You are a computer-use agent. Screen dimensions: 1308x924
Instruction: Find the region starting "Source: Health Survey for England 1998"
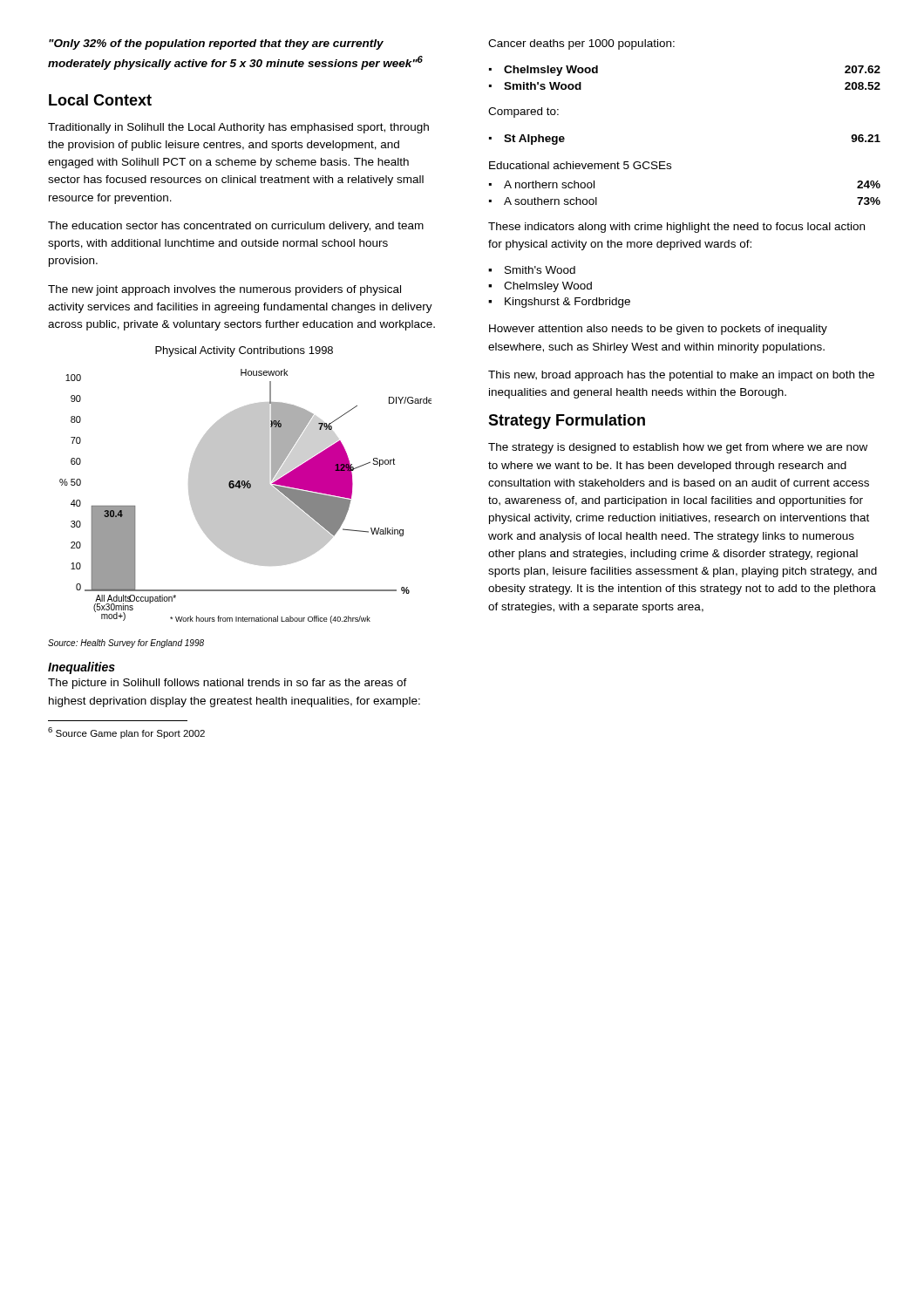point(126,643)
